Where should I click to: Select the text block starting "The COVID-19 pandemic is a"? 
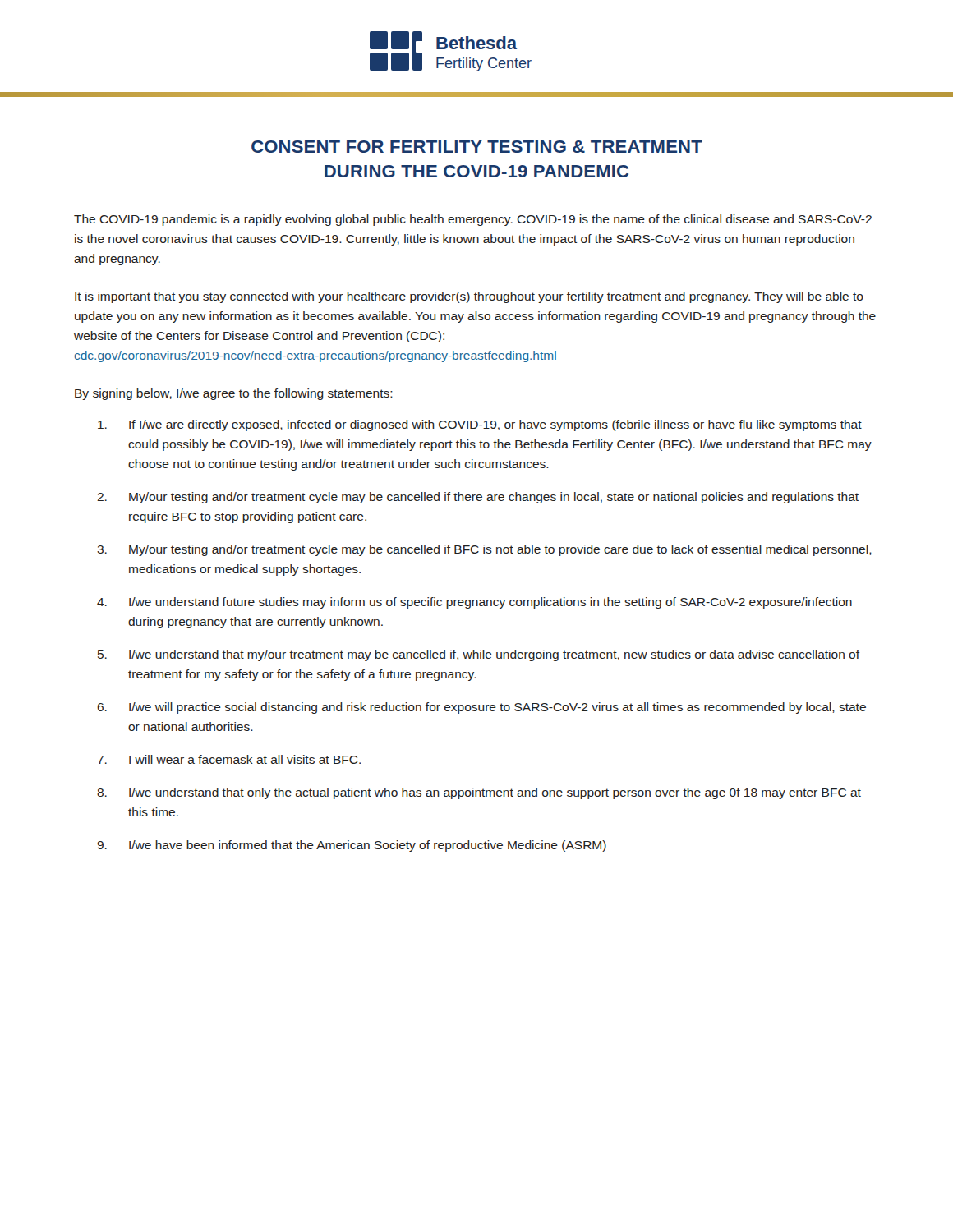point(473,238)
